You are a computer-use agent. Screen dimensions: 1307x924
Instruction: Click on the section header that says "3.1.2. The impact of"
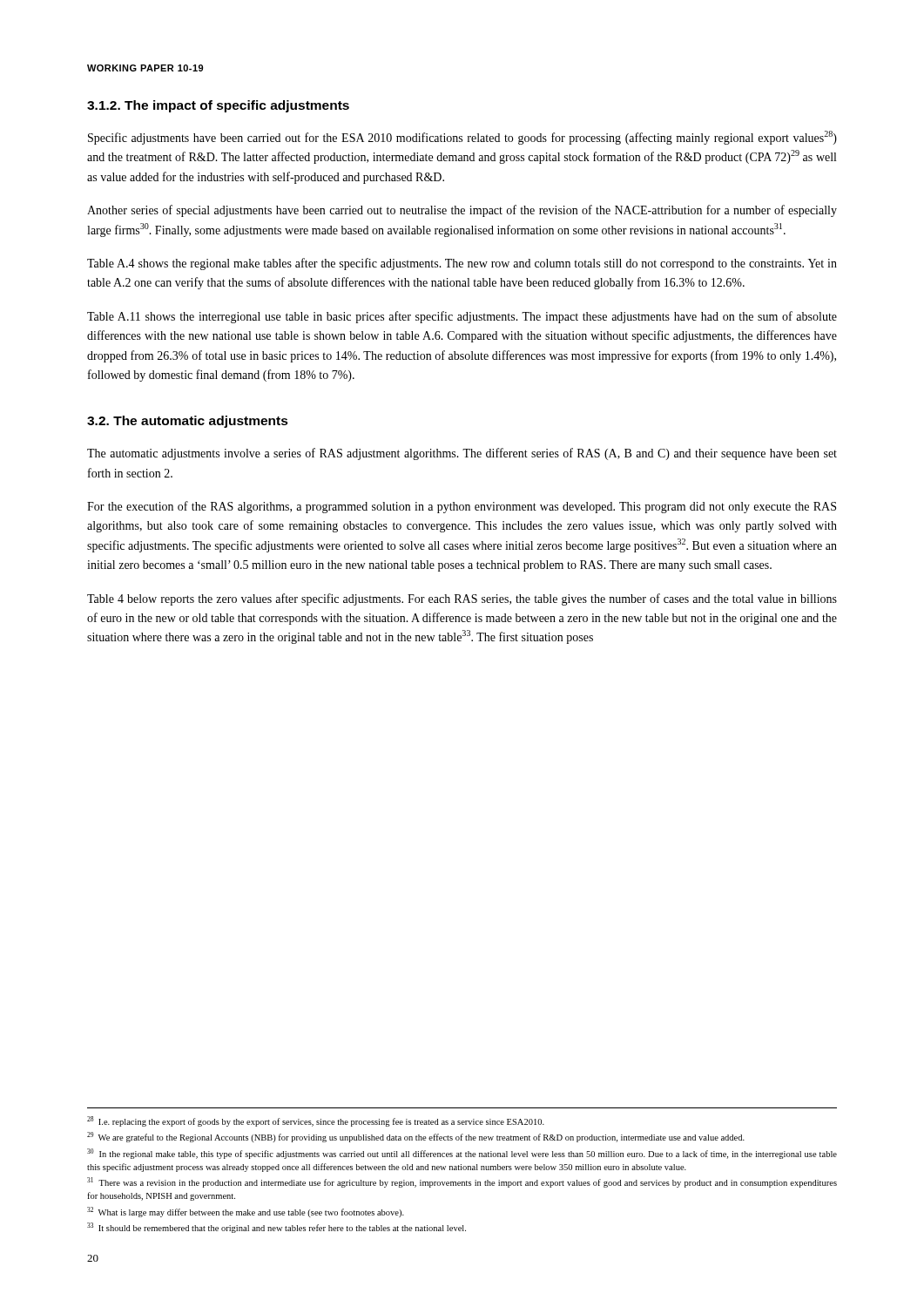coord(218,105)
